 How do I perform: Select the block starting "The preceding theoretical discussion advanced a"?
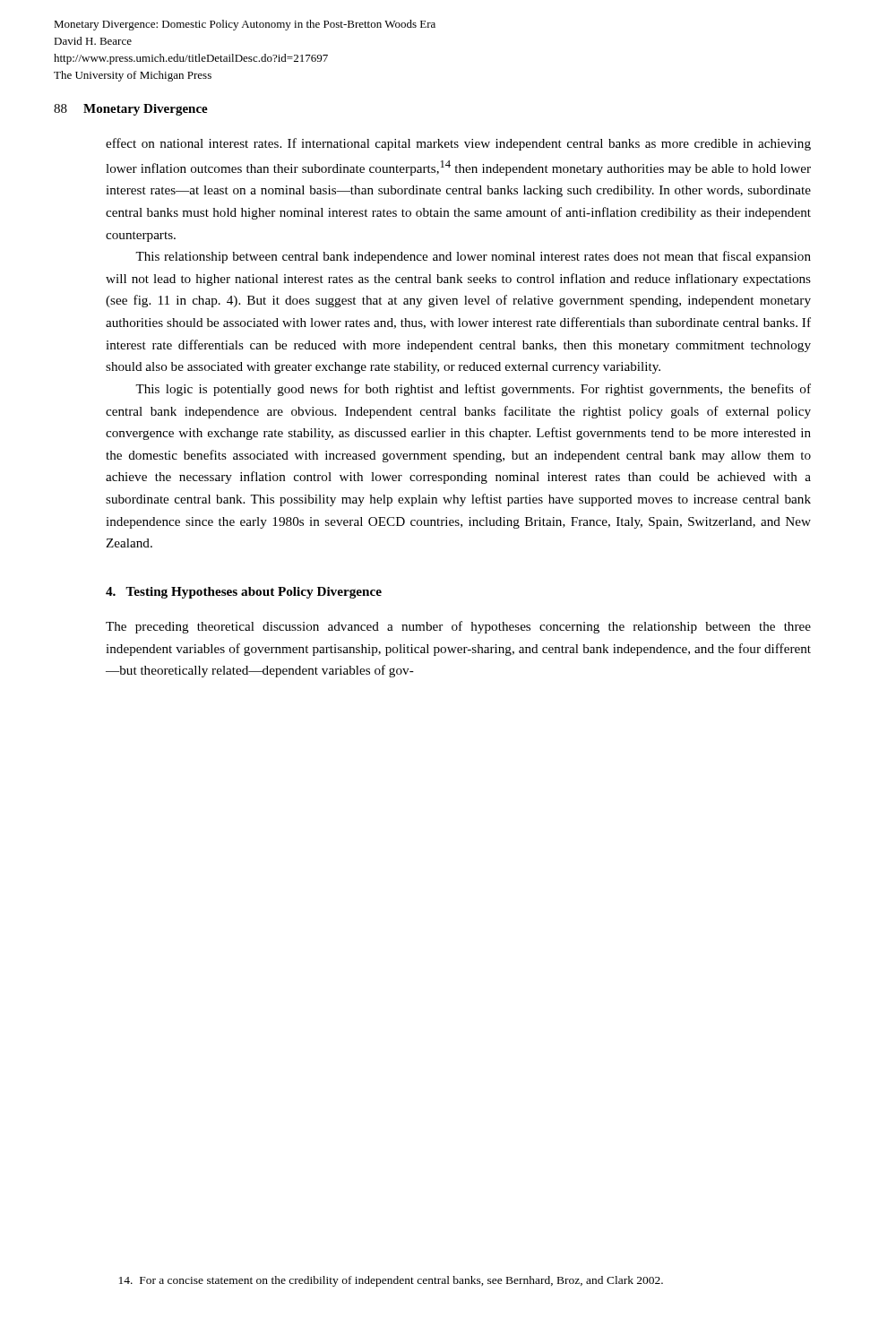point(458,649)
